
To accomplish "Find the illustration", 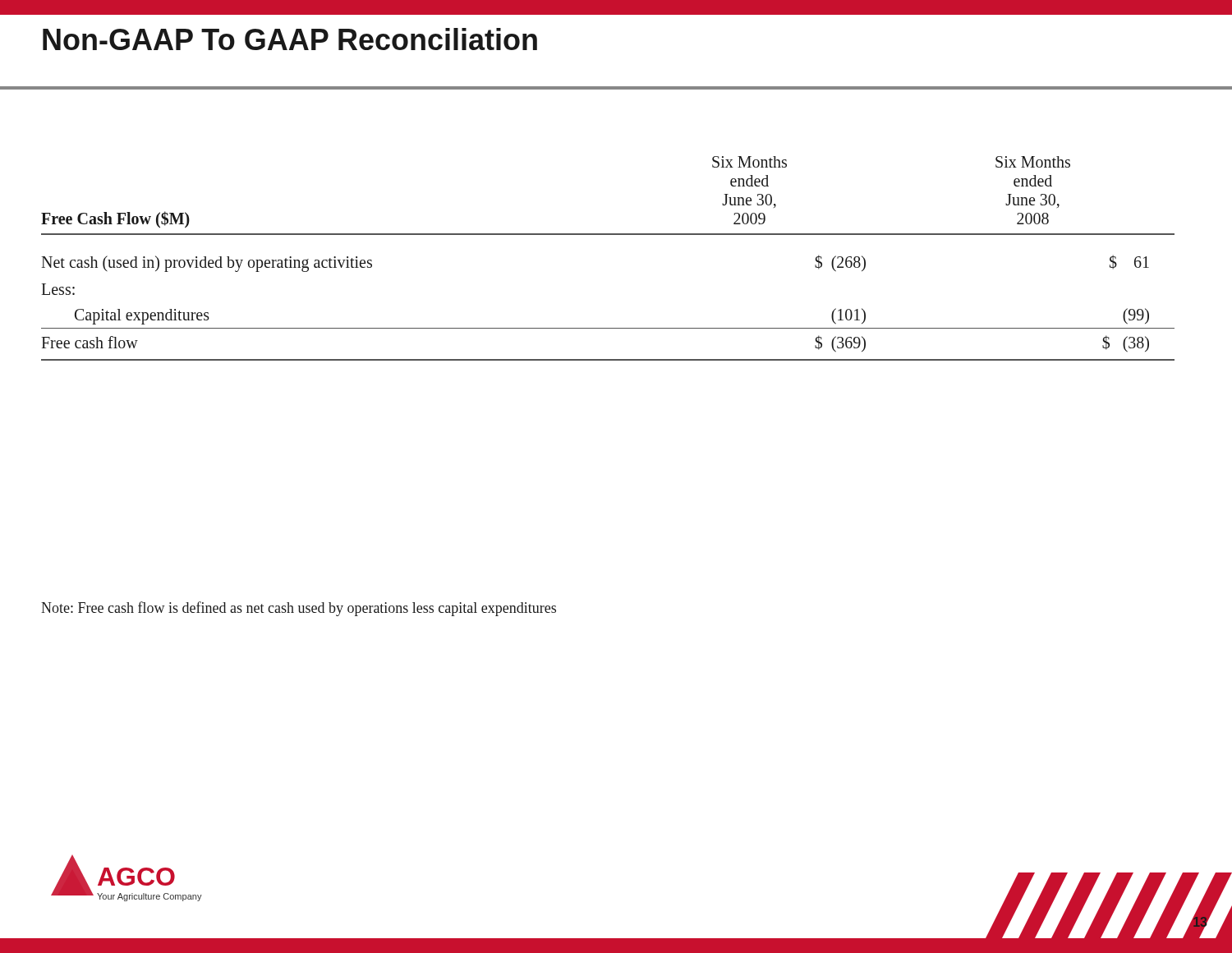I will (1092, 905).
